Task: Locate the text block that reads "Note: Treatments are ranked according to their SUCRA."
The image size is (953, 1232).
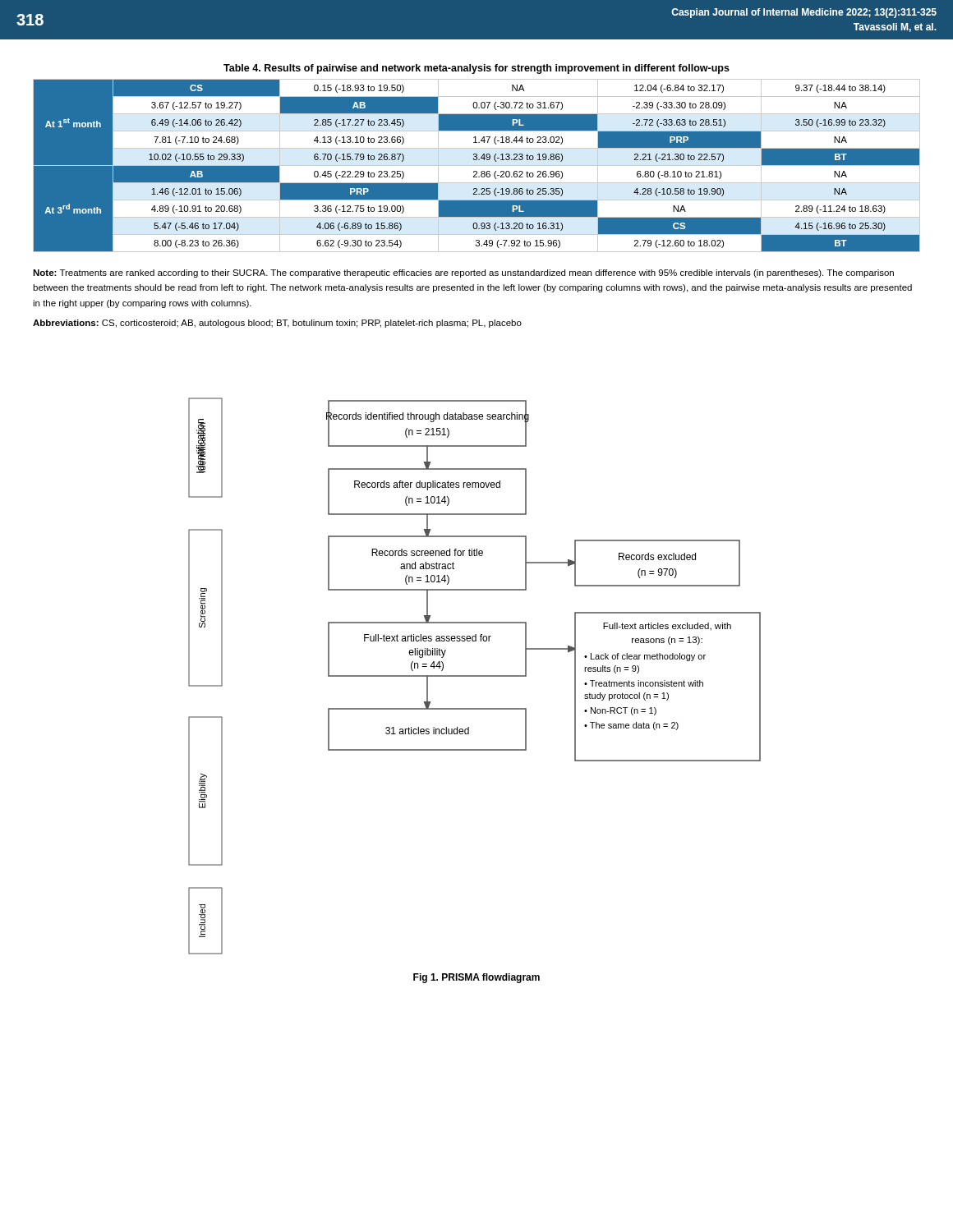Action: click(x=473, y=288)
